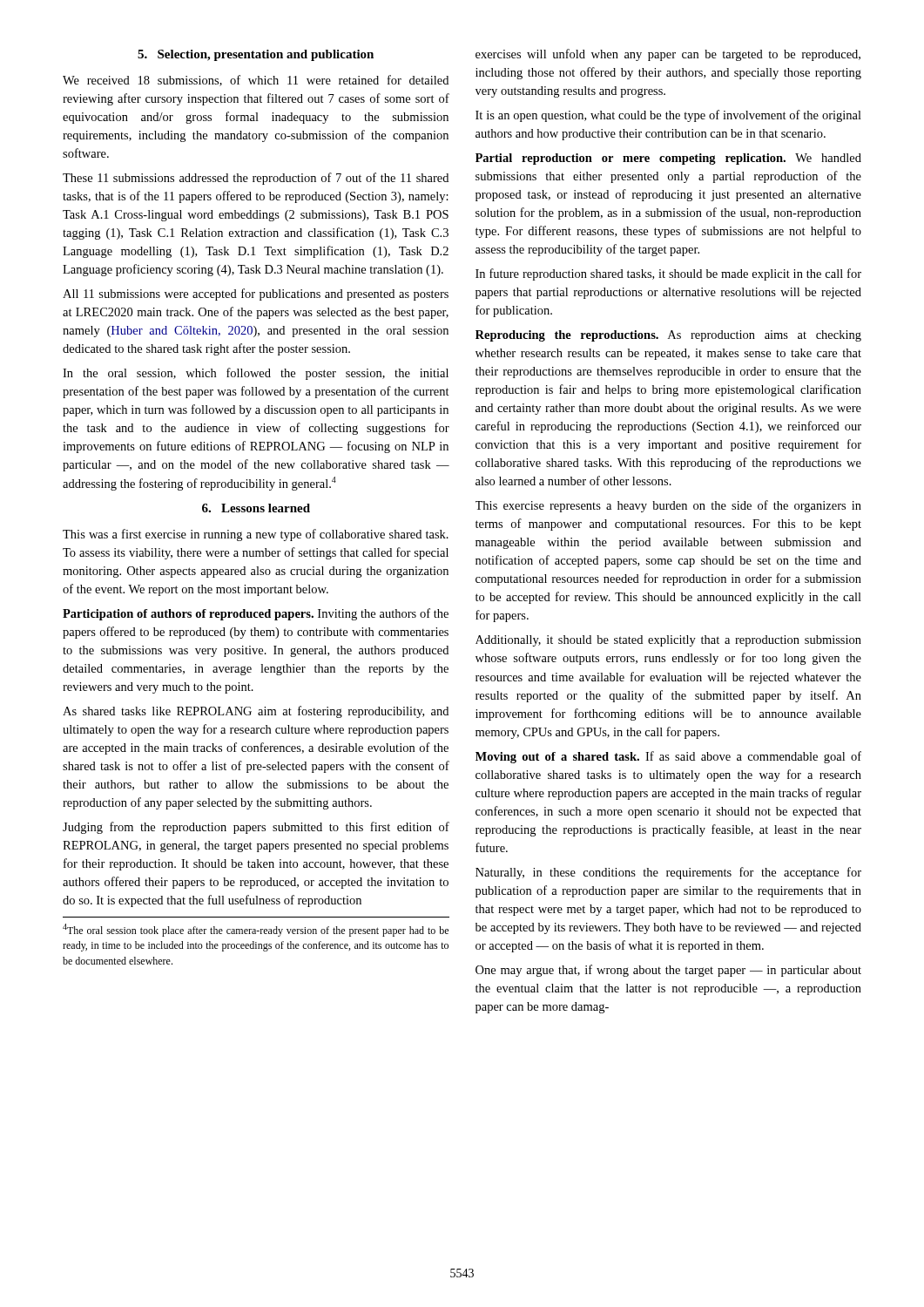Click the passage that begins "Additionally, it should be stated explicitly"

[668, 686]
